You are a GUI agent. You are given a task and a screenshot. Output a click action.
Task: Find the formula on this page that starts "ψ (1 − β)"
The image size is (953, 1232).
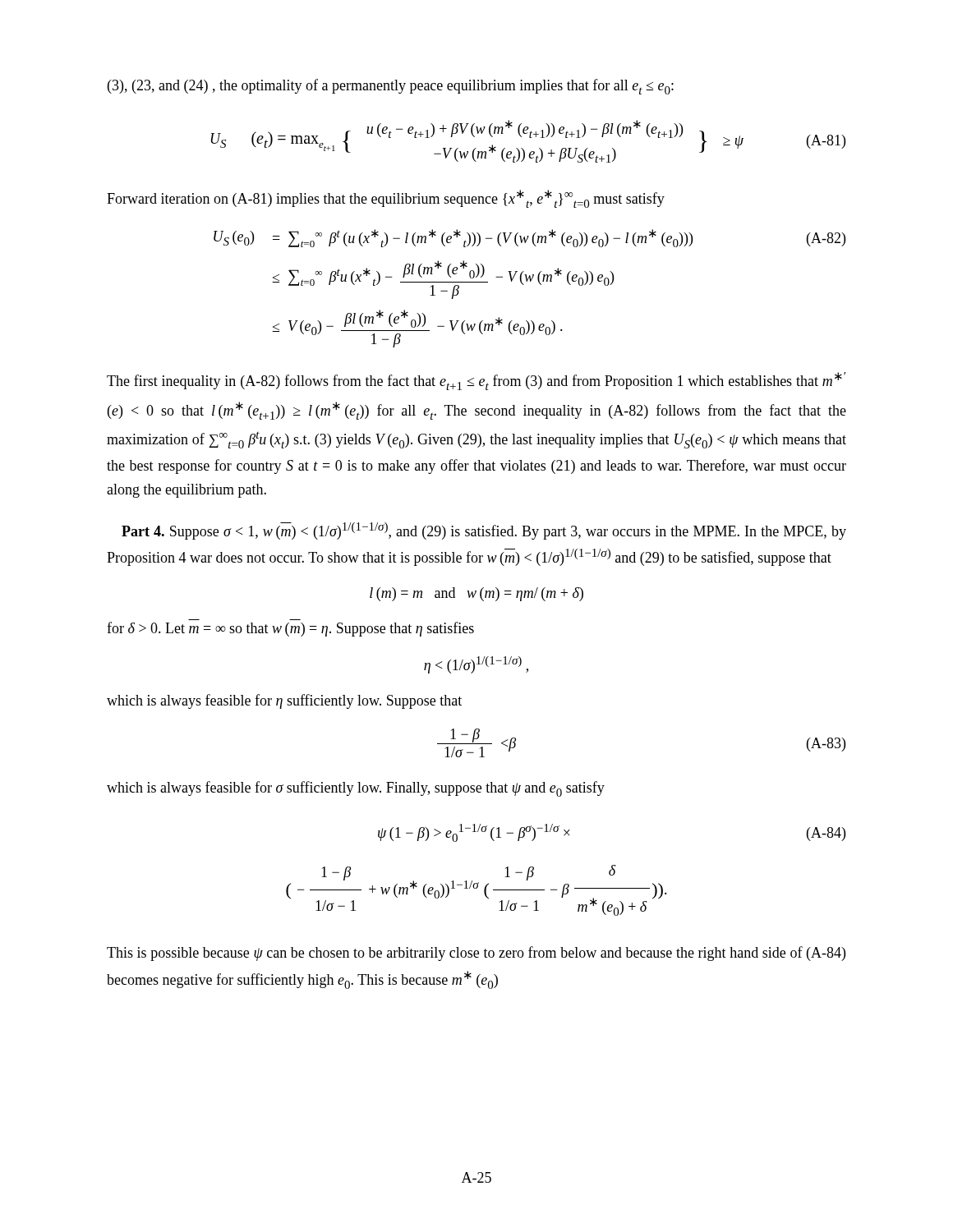point(476,870)
